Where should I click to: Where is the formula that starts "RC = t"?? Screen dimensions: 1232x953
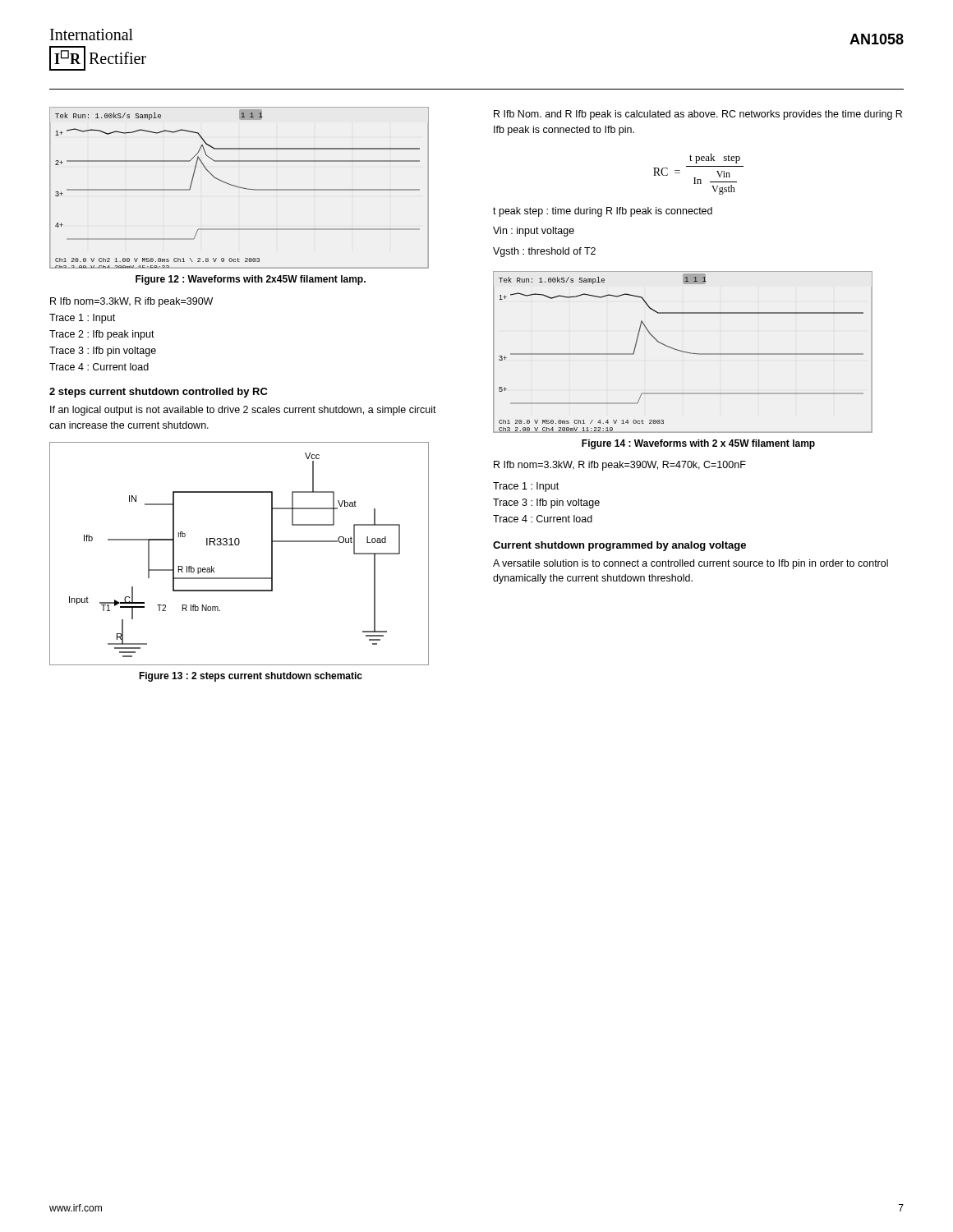tap(698, 173)
